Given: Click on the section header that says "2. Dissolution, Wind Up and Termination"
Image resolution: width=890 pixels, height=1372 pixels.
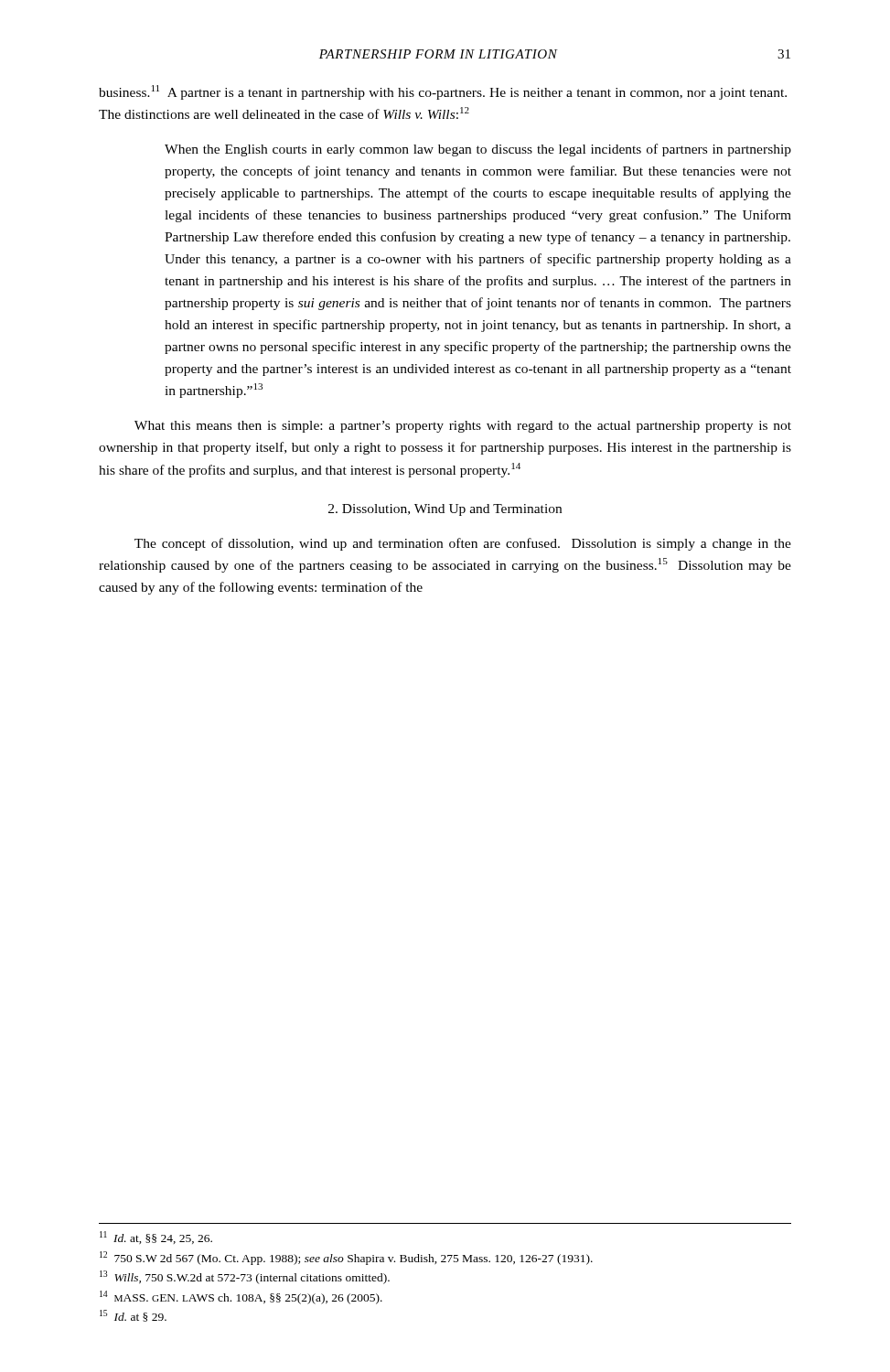Looking at the screenshot, I should pos(445,508).
